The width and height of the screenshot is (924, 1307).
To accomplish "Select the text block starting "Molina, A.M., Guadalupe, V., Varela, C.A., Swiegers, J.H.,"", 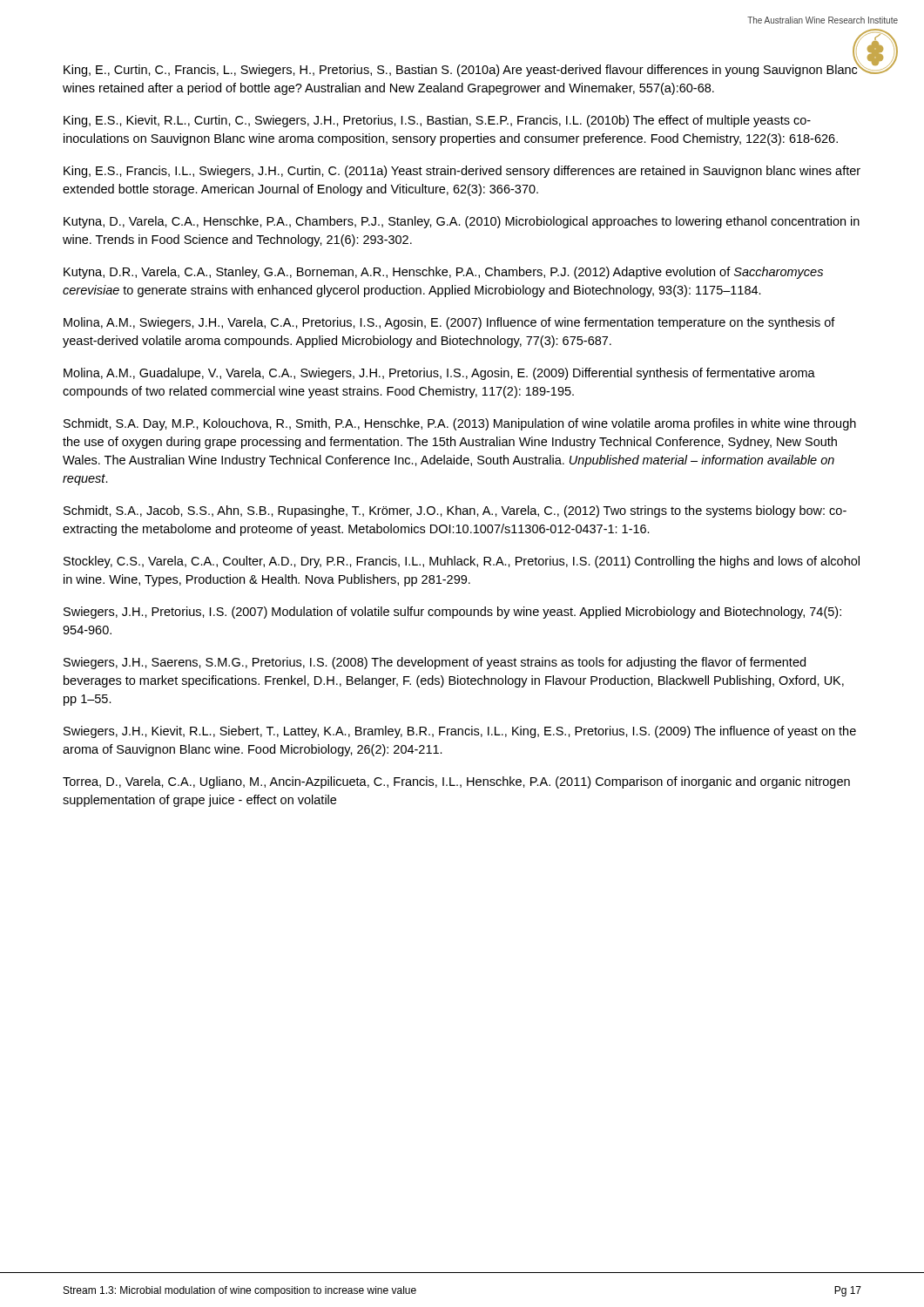I will [439, 382].
